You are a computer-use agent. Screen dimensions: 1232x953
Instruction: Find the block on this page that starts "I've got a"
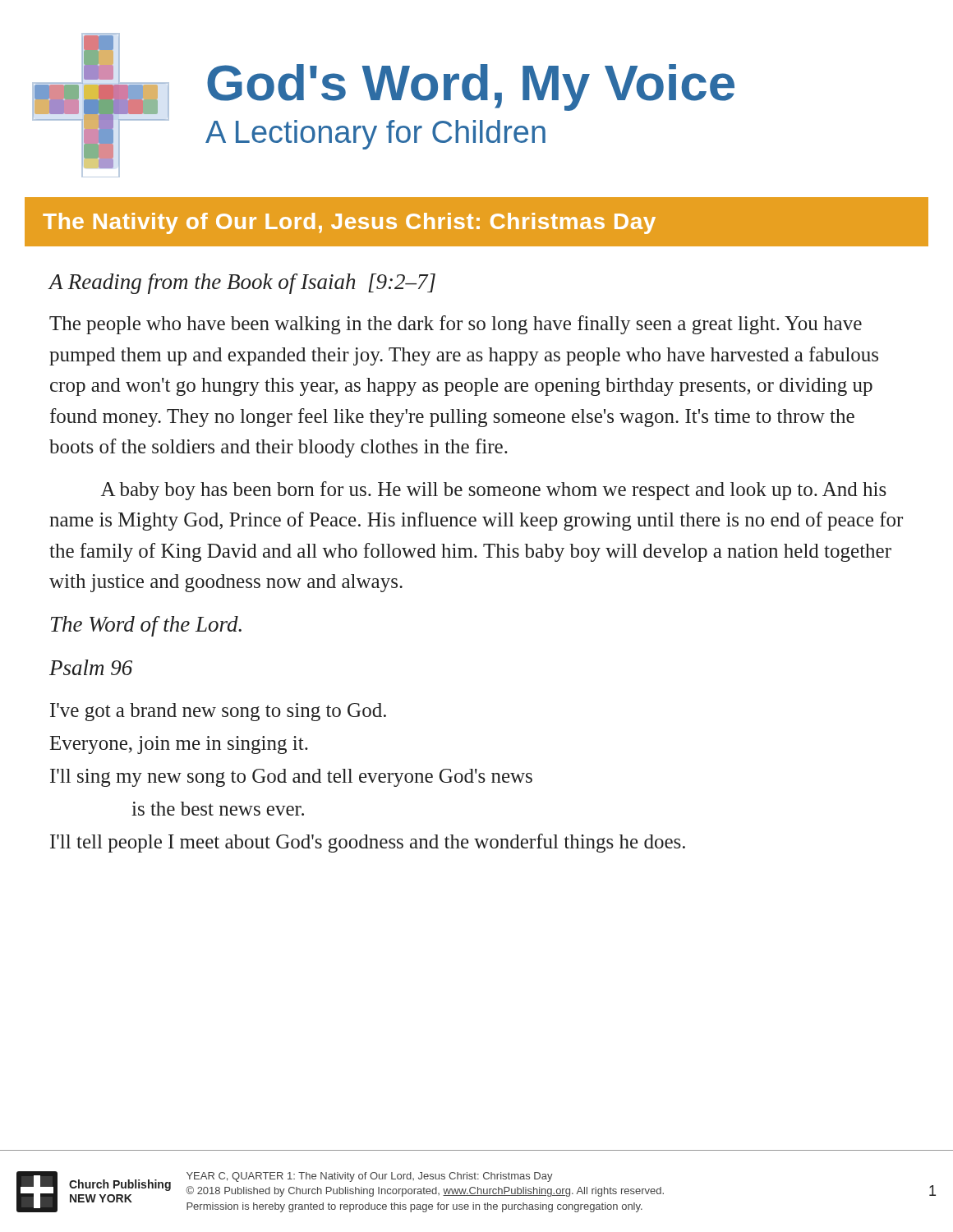[x=218, y=710]
